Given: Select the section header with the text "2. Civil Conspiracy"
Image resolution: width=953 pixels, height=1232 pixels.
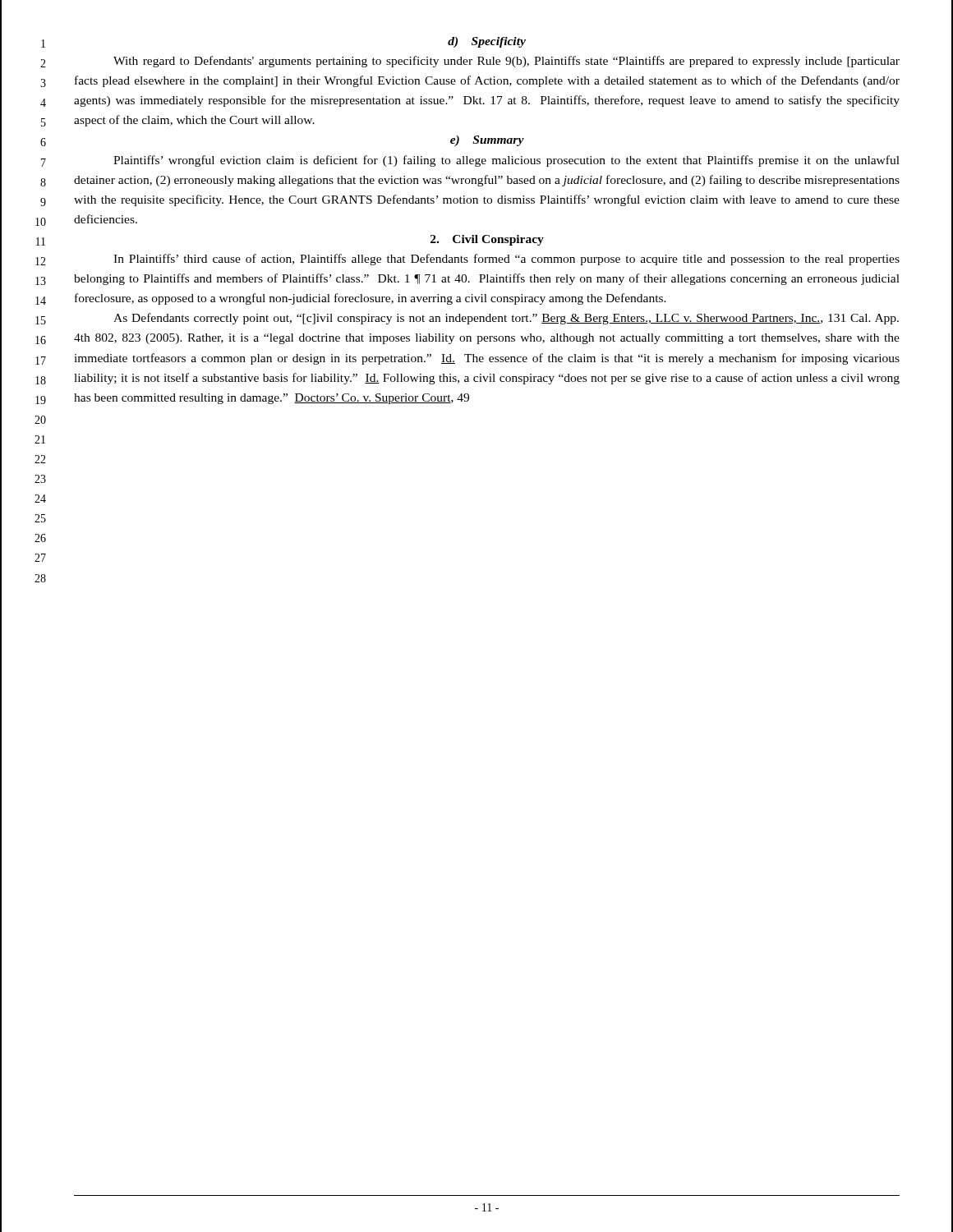Looking at the screenshot, I should pyautogui.click(x=487, y=239).
